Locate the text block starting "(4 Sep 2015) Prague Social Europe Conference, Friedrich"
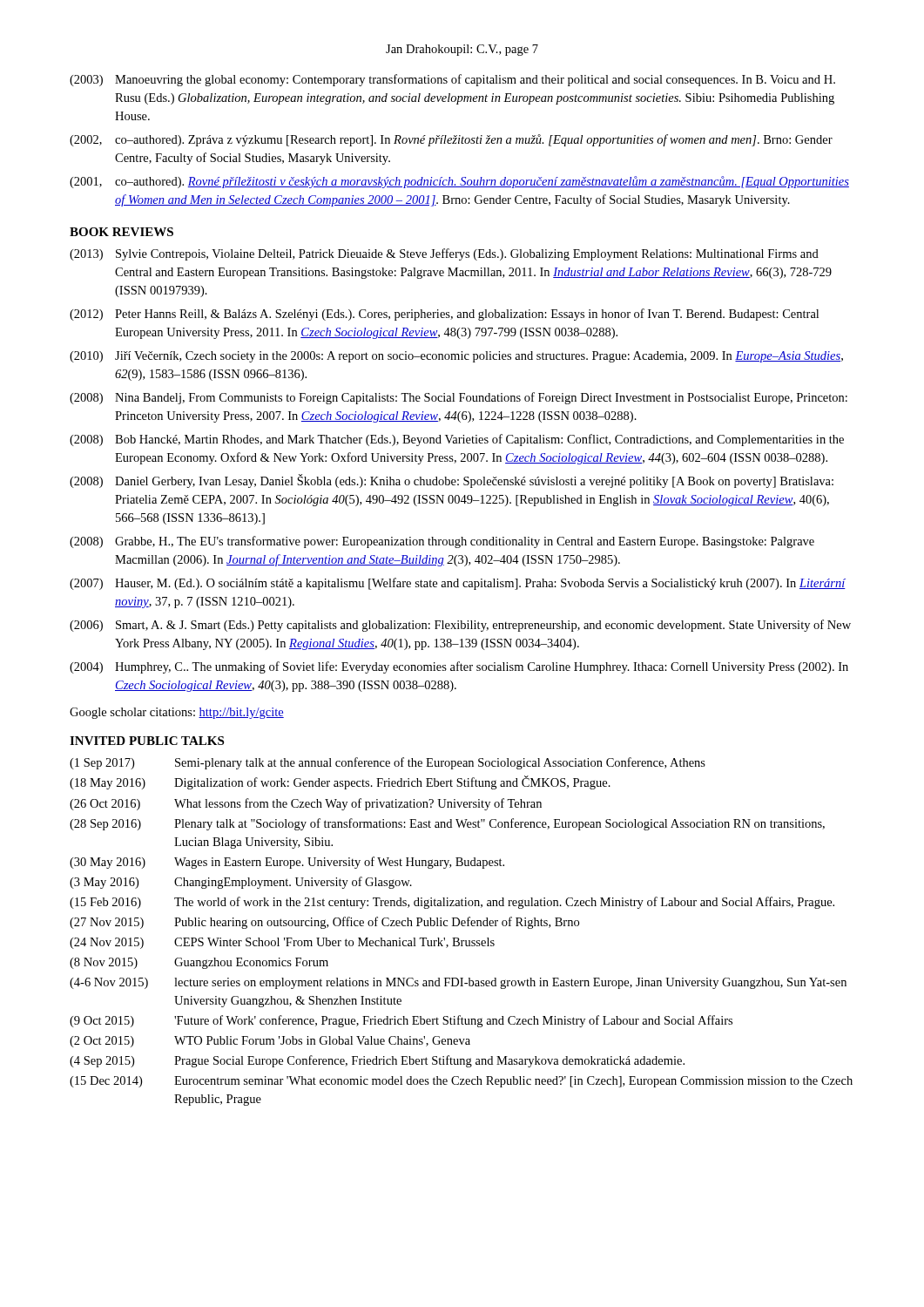The width and height of the screenshot is (924, 1307). (x=378, y=1061)
